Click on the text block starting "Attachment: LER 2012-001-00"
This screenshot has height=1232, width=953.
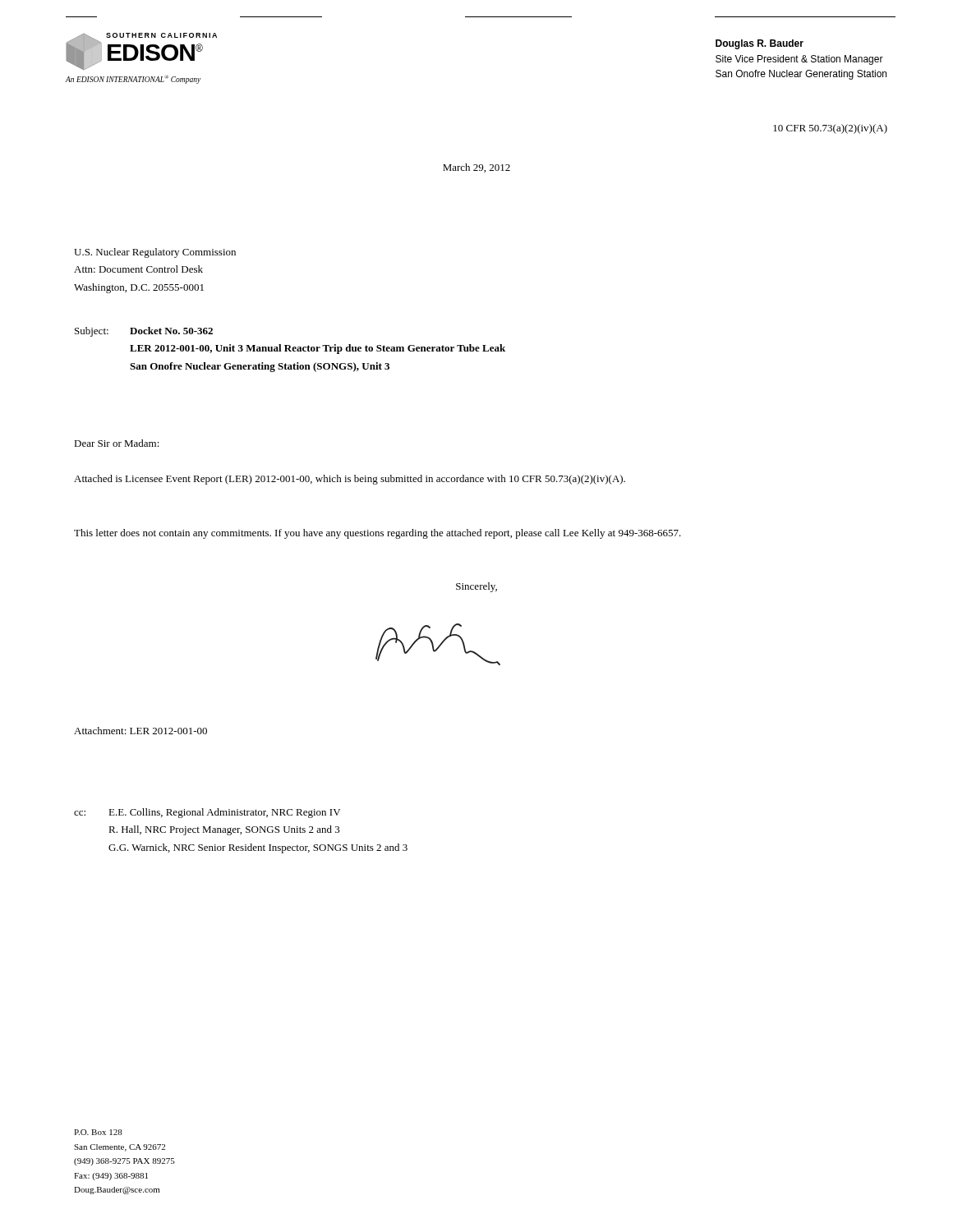(141, 731)
